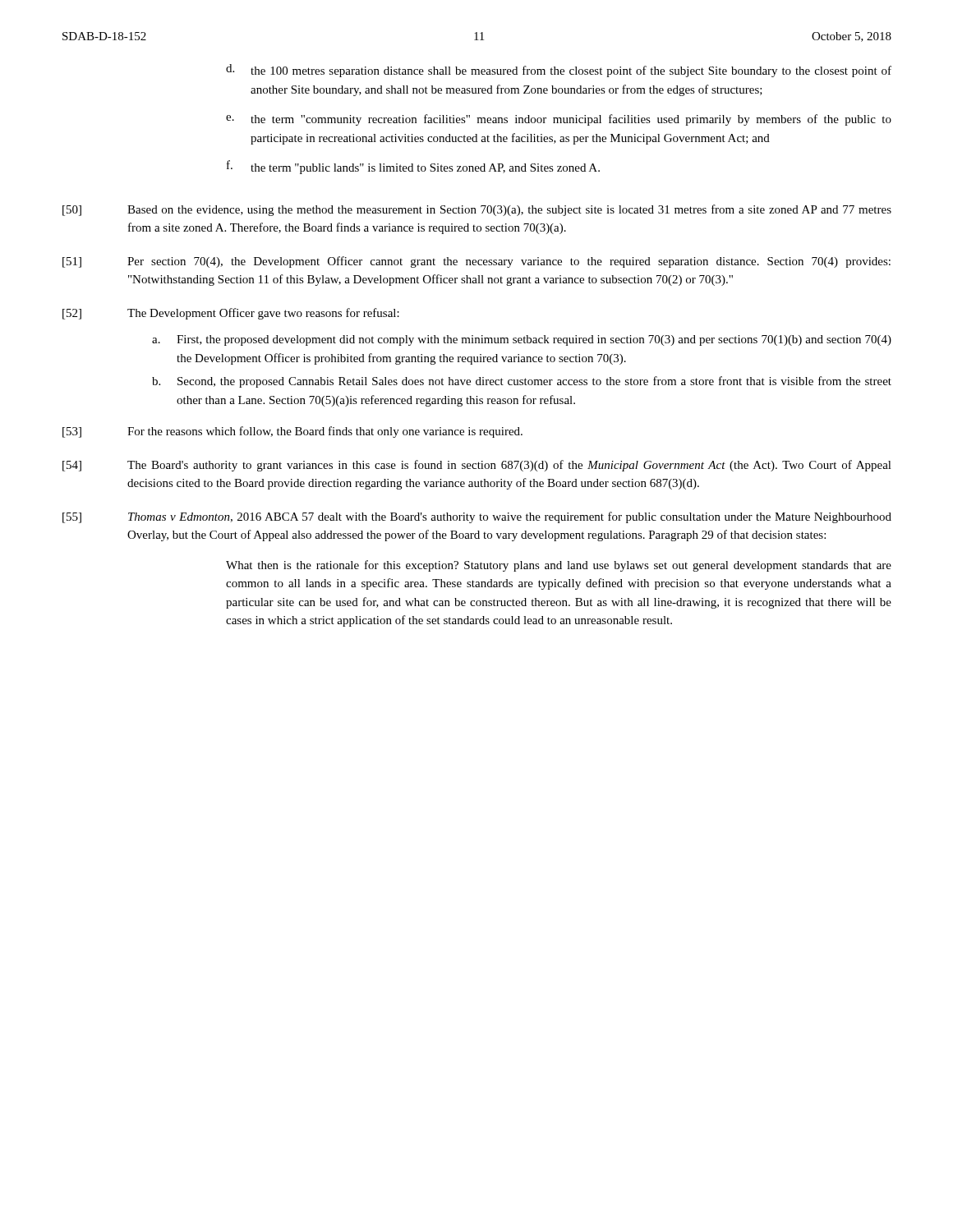This screenshot has height=1232, width=953.
Task: Click the passage that begins "b. Second, the proposed Cannabis Retail"
Action: pyautogui.click(x=522, y=391)
